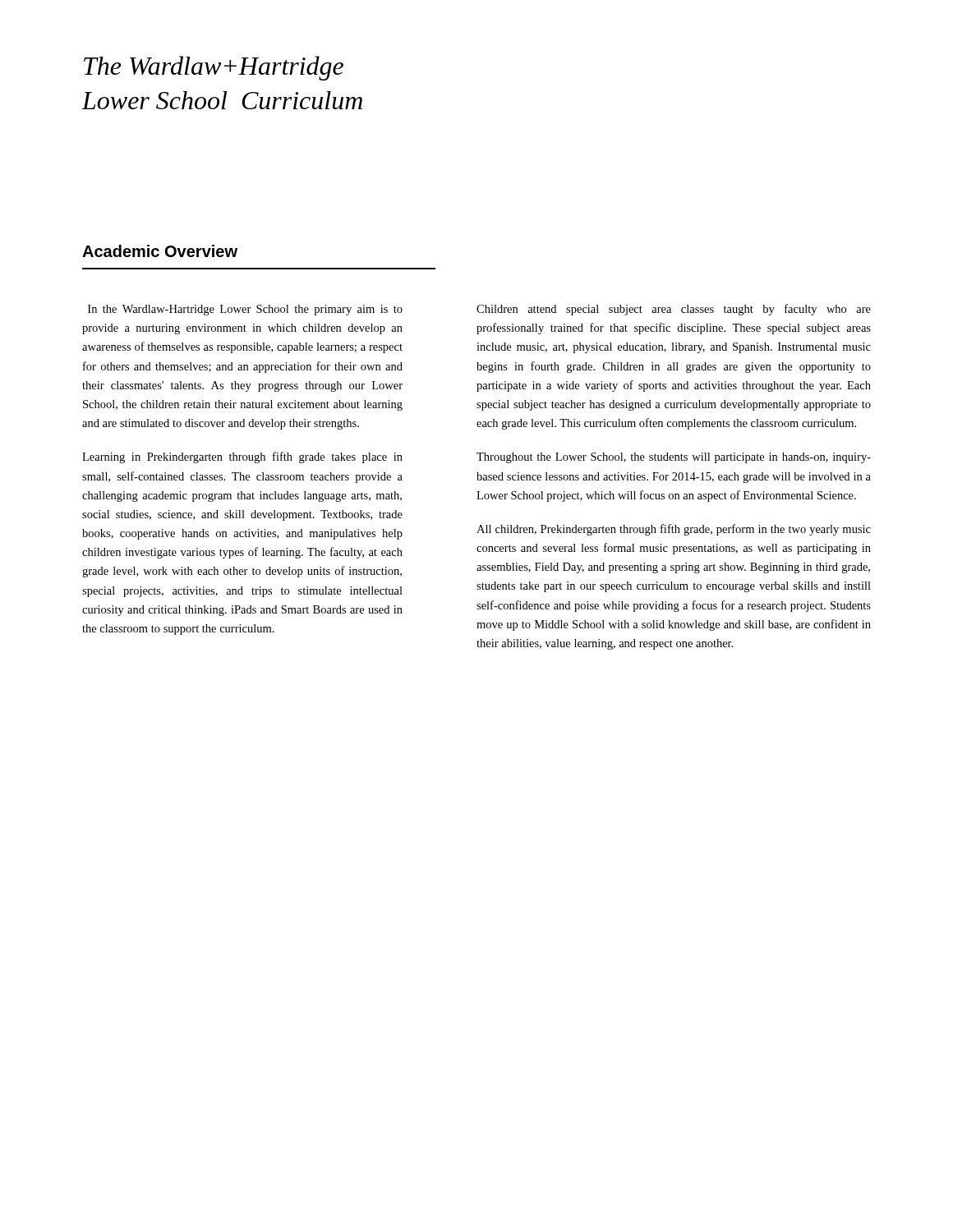
Task: Select the text block starting "Academic Overview"
Action: (259, 256)
